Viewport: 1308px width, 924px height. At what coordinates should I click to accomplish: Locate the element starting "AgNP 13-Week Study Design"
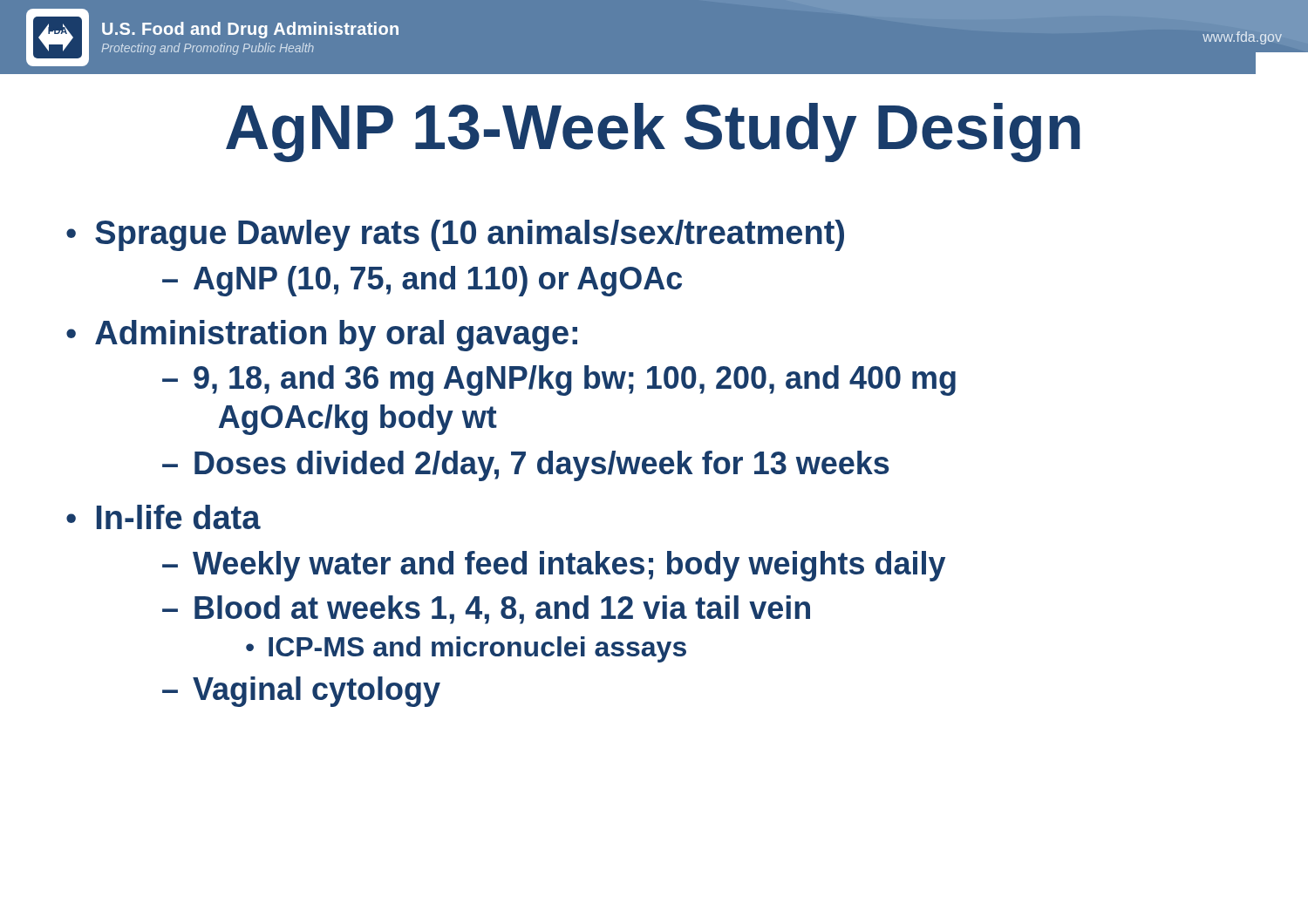click(x=654, y=127)
